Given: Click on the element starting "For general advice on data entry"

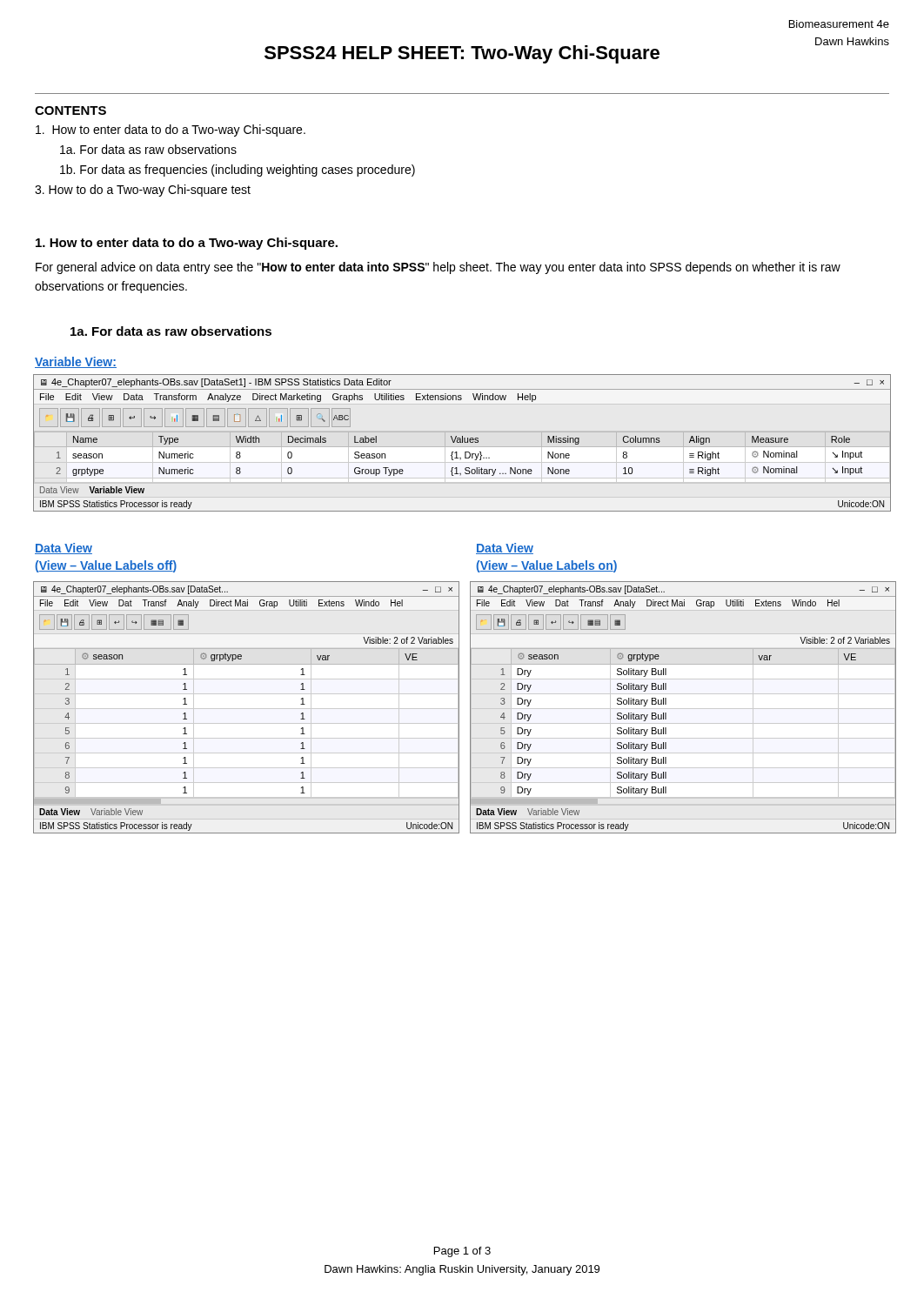Looking at the screenshot, I should pyautogui.click(x=437, y=277).
